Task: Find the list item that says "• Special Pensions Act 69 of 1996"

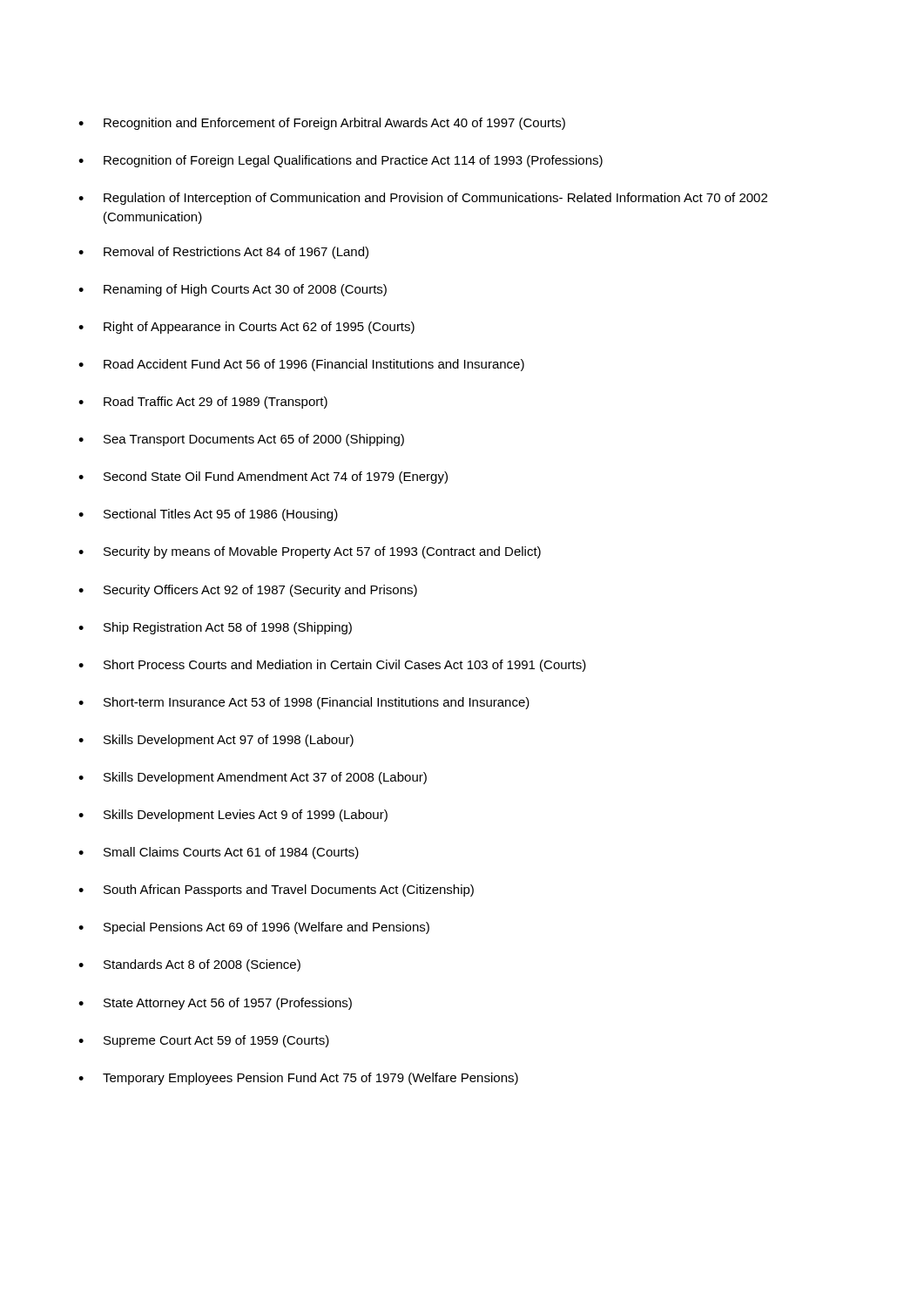Action: pyautogui.click(x=254, y=928)
